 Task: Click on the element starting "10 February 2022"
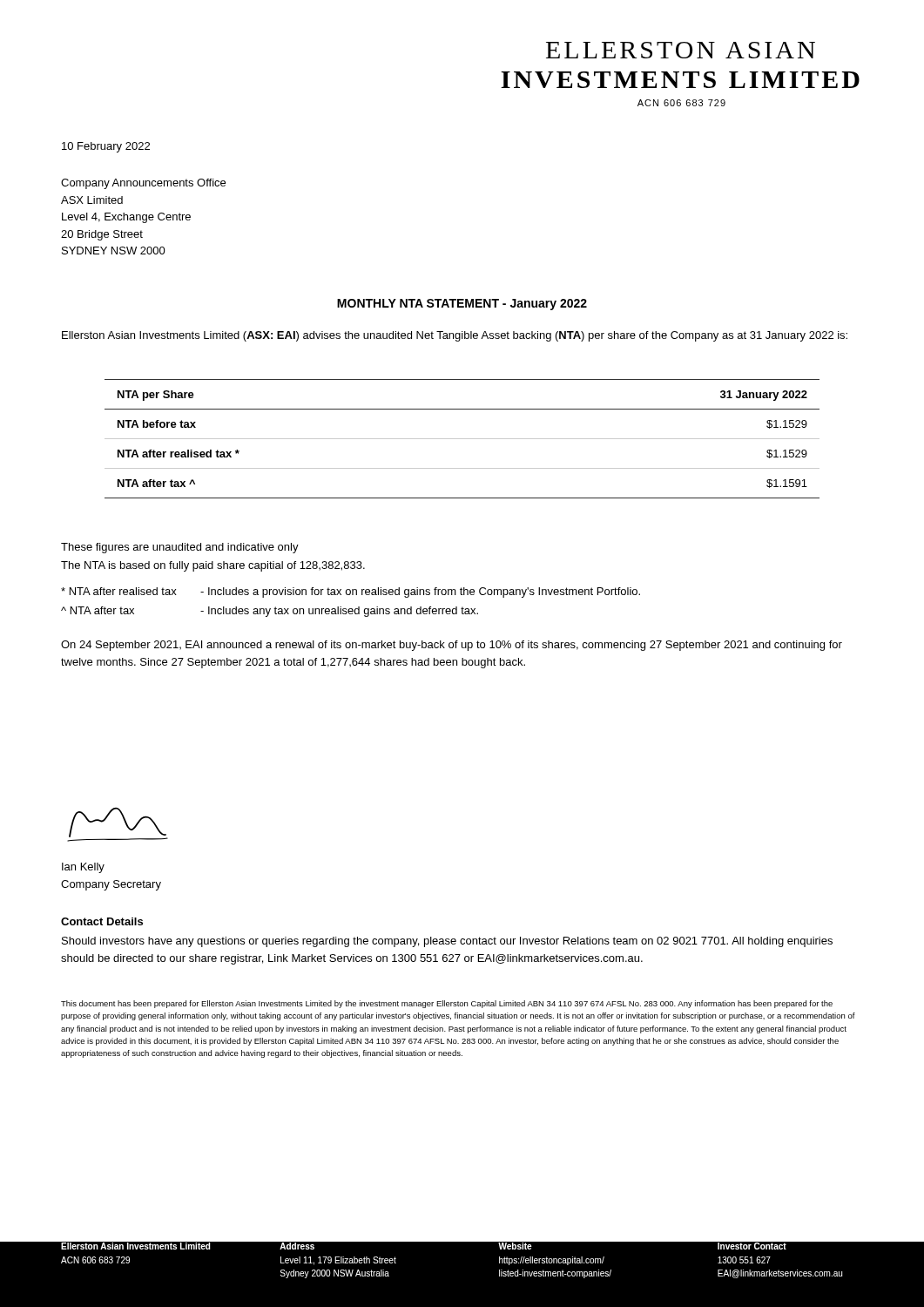click(x=106, y=146)
